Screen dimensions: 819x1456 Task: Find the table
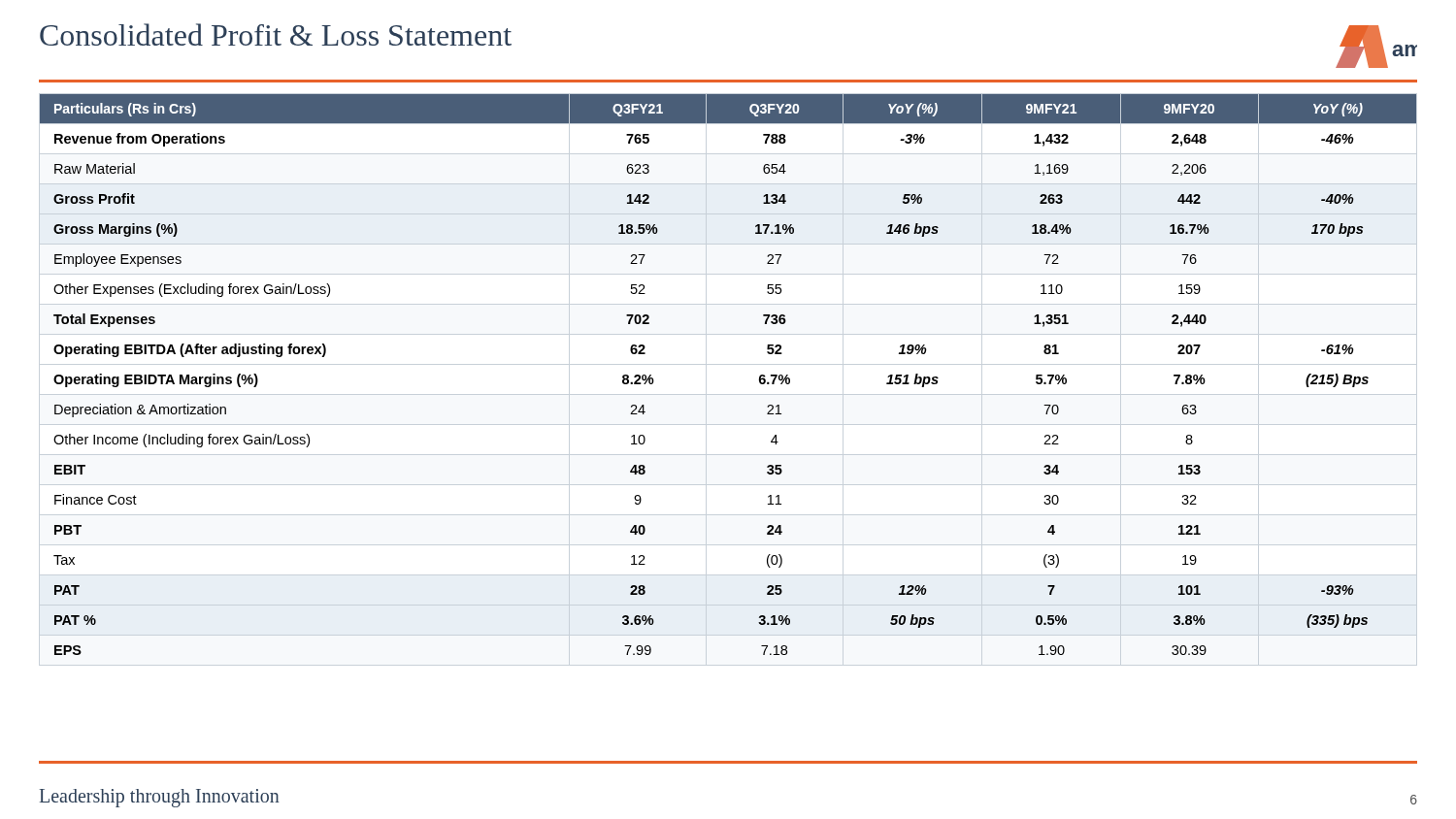point(728,420)
